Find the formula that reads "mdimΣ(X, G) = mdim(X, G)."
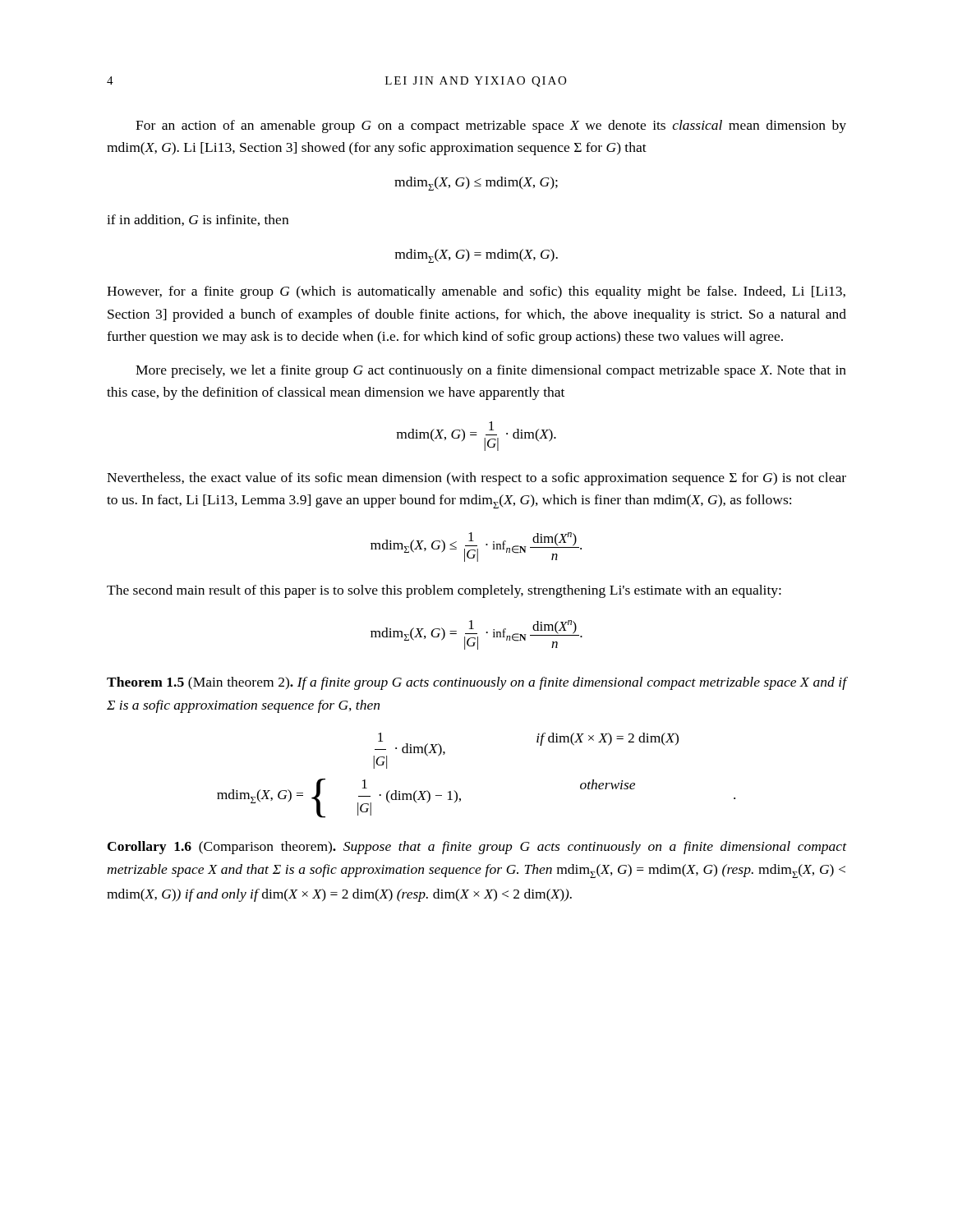Image resolution: width=953 pixels, height=1232 pixels. coord(476,255)
